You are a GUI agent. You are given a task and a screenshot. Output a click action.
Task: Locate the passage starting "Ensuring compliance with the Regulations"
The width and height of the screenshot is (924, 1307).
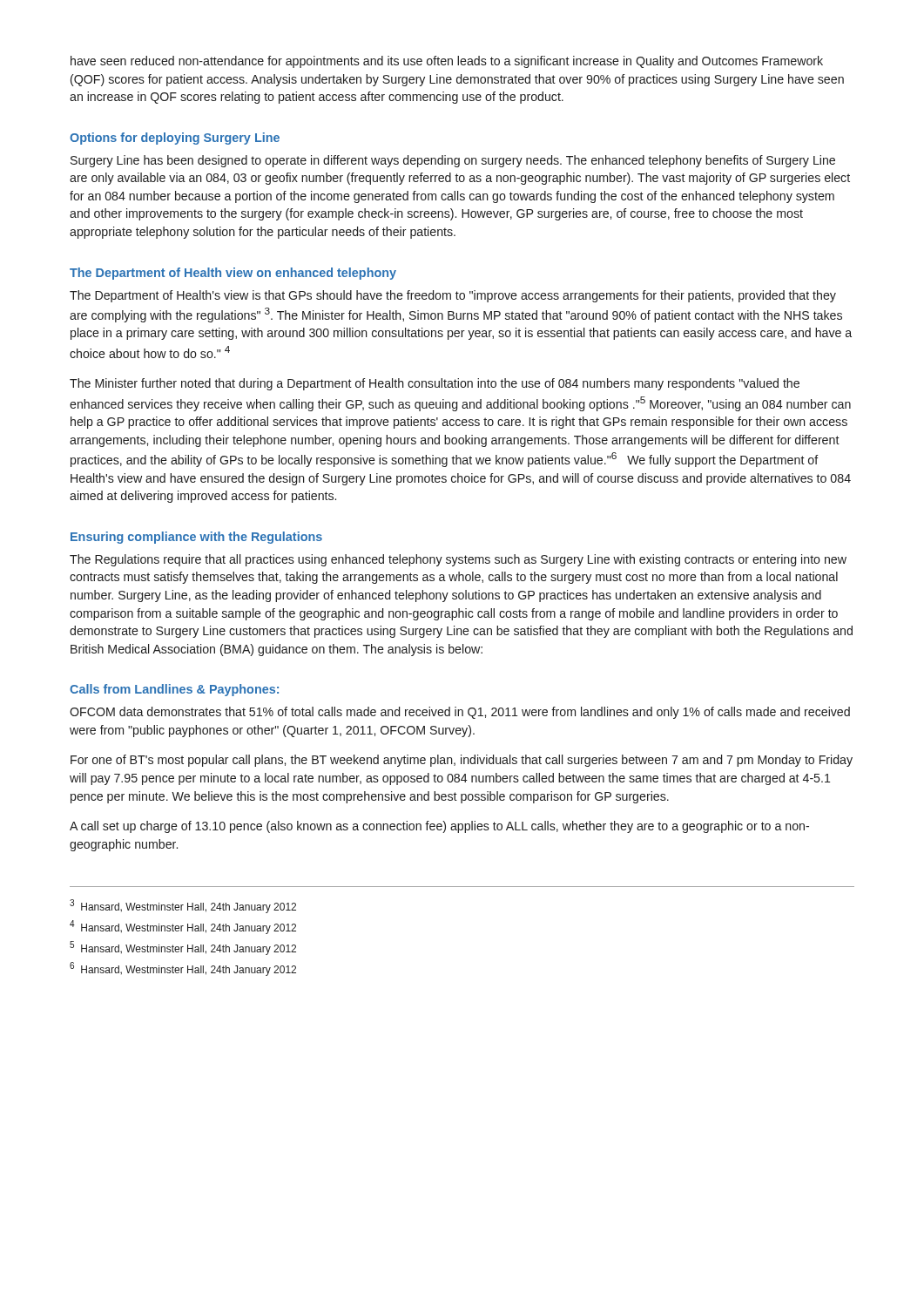click(x=196, y=537)
